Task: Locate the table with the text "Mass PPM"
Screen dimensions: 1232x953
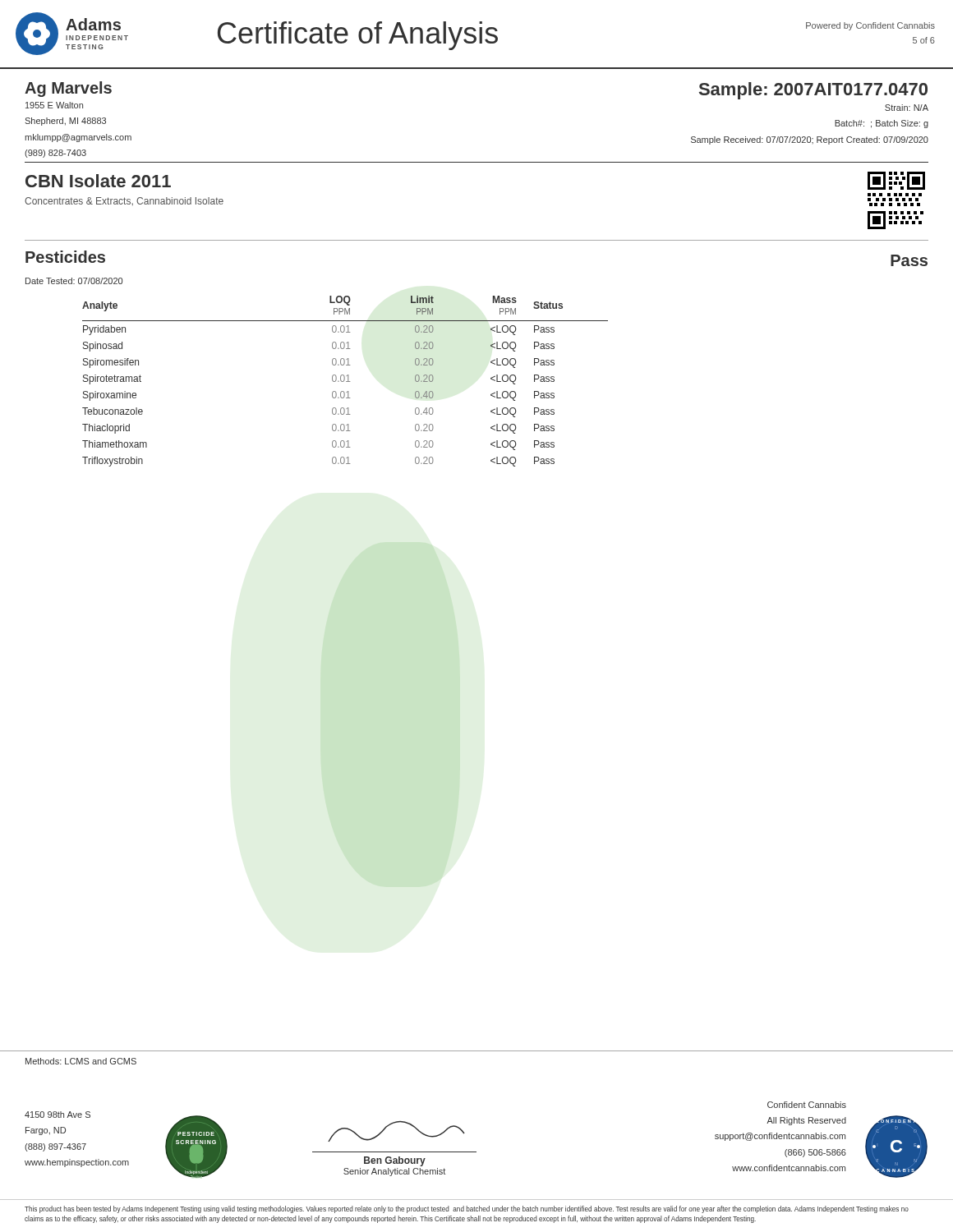Action: (x=505, y=381)
